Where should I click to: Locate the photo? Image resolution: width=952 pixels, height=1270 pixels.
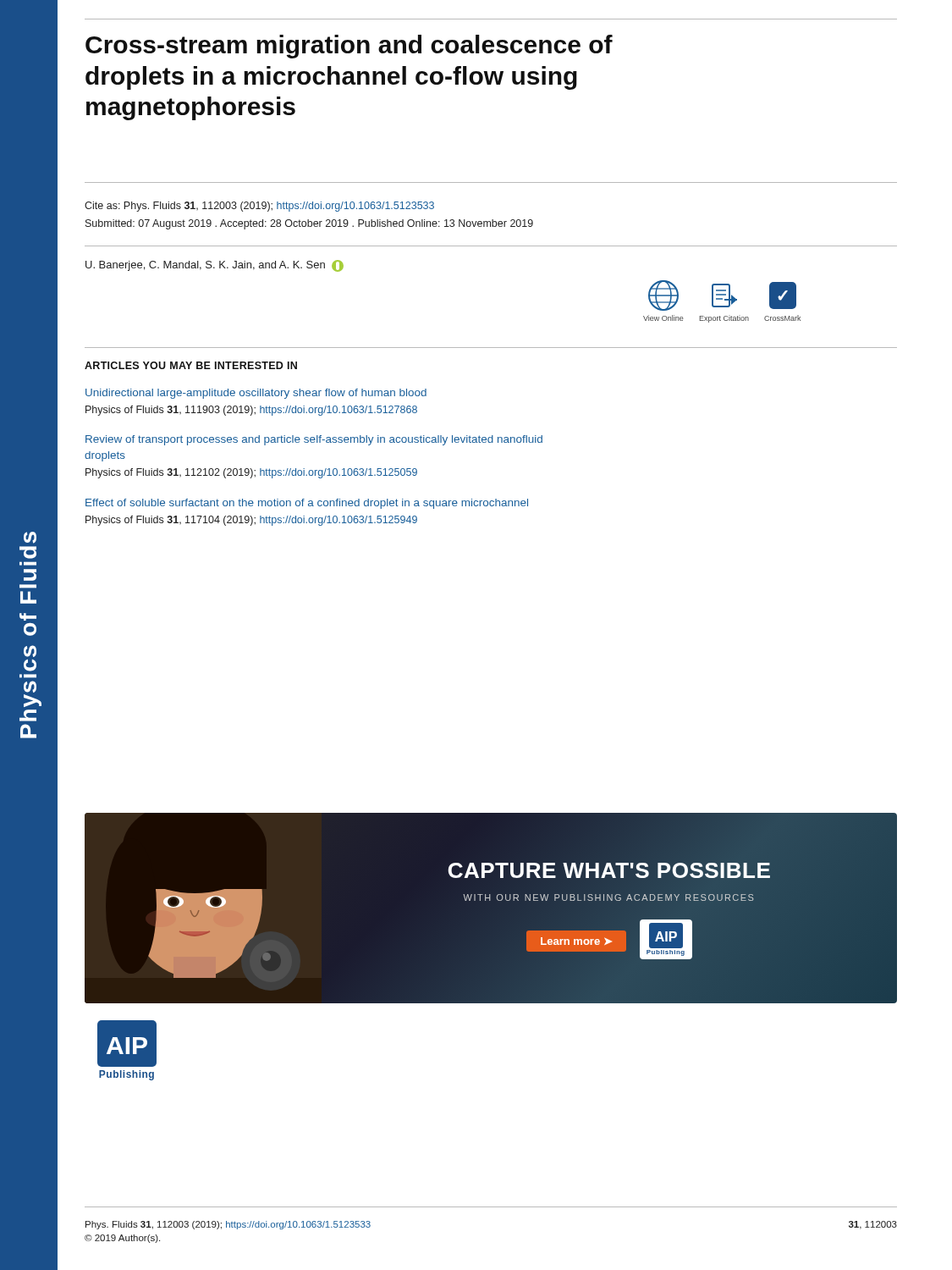(x=491, y=908)
